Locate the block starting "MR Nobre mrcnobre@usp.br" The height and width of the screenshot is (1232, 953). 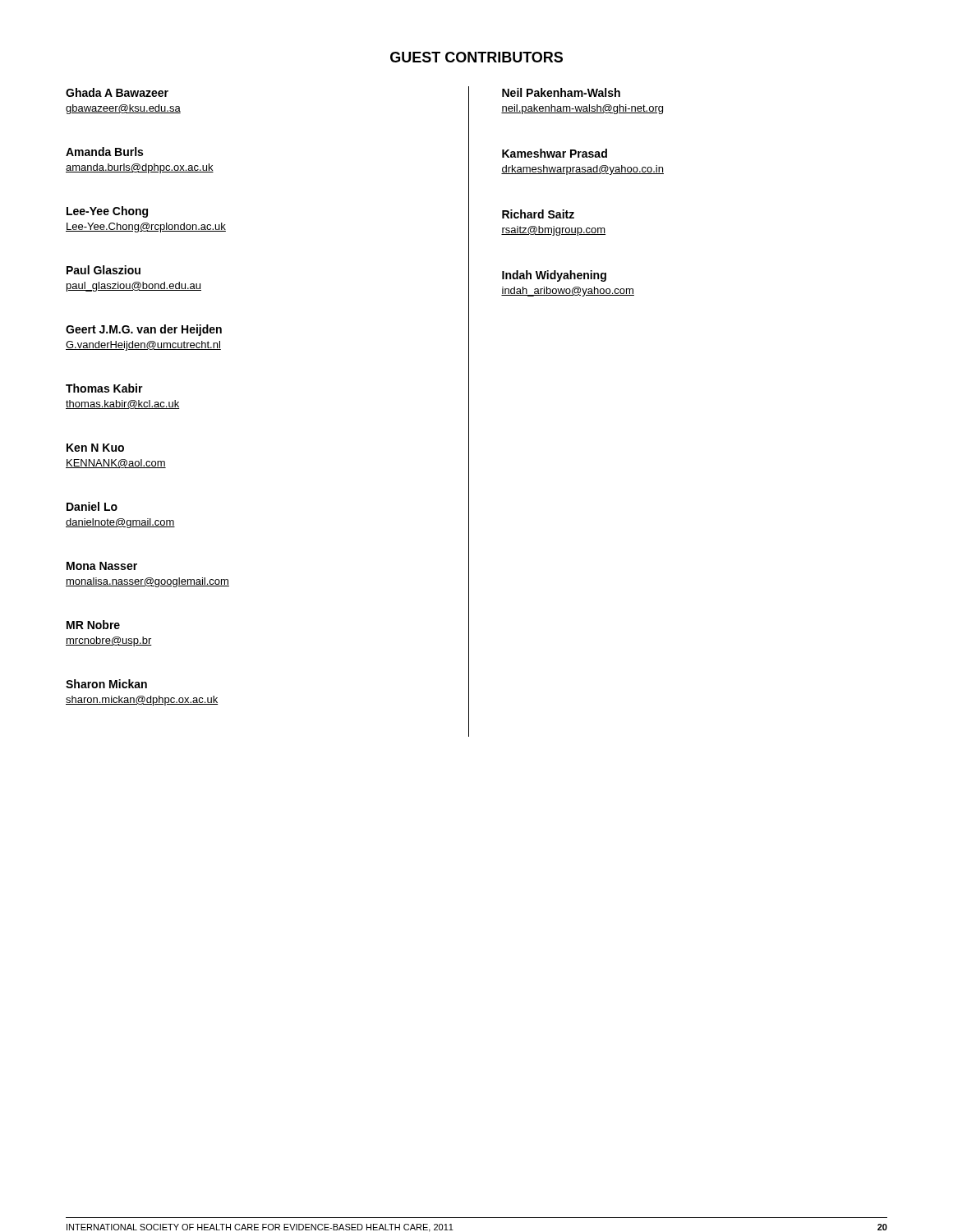93,625
